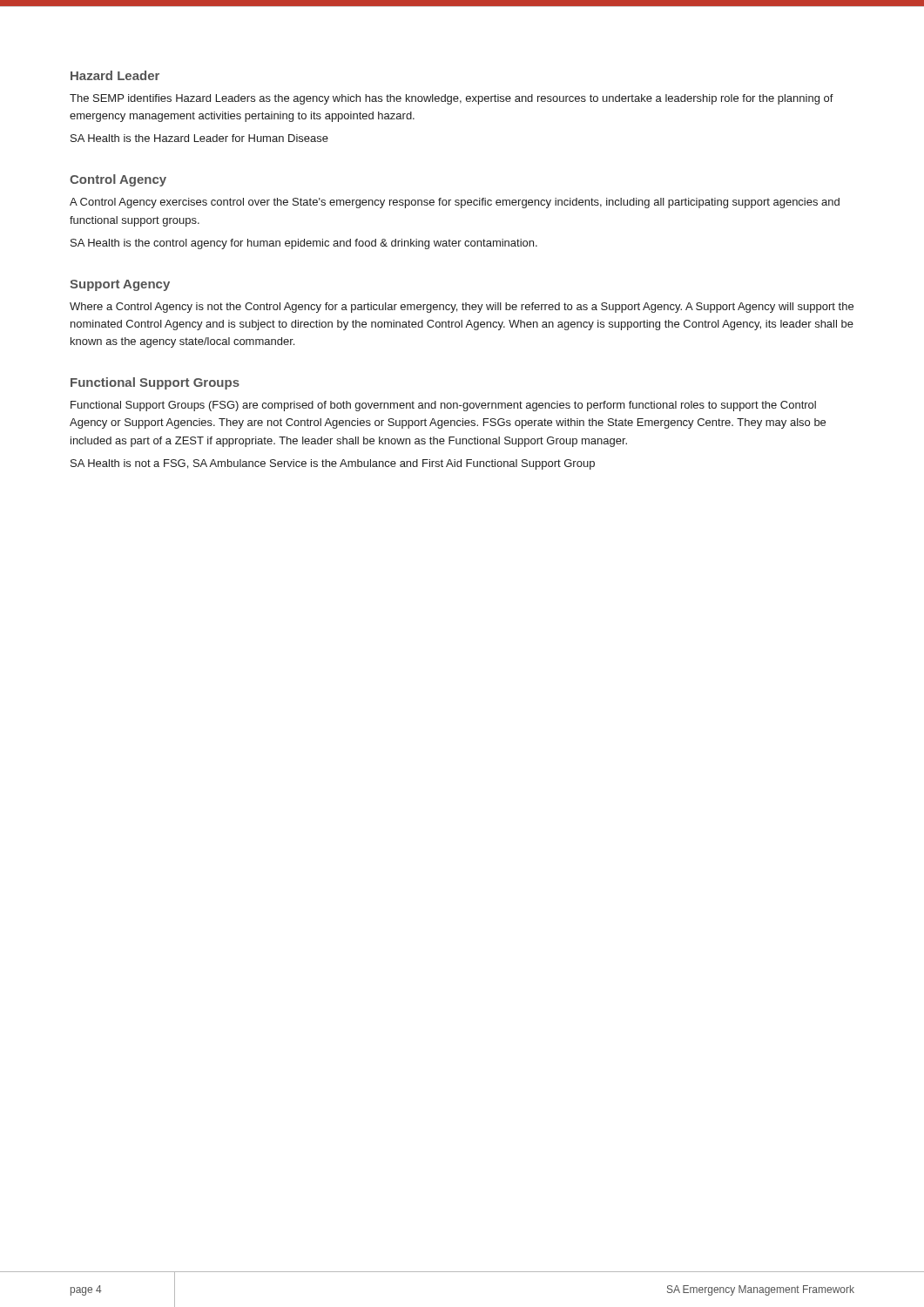This screenshot has width=924, height=1307.
Task: Locate the text block containing "A Control Agency exercises control over the"
Action: 455,211
